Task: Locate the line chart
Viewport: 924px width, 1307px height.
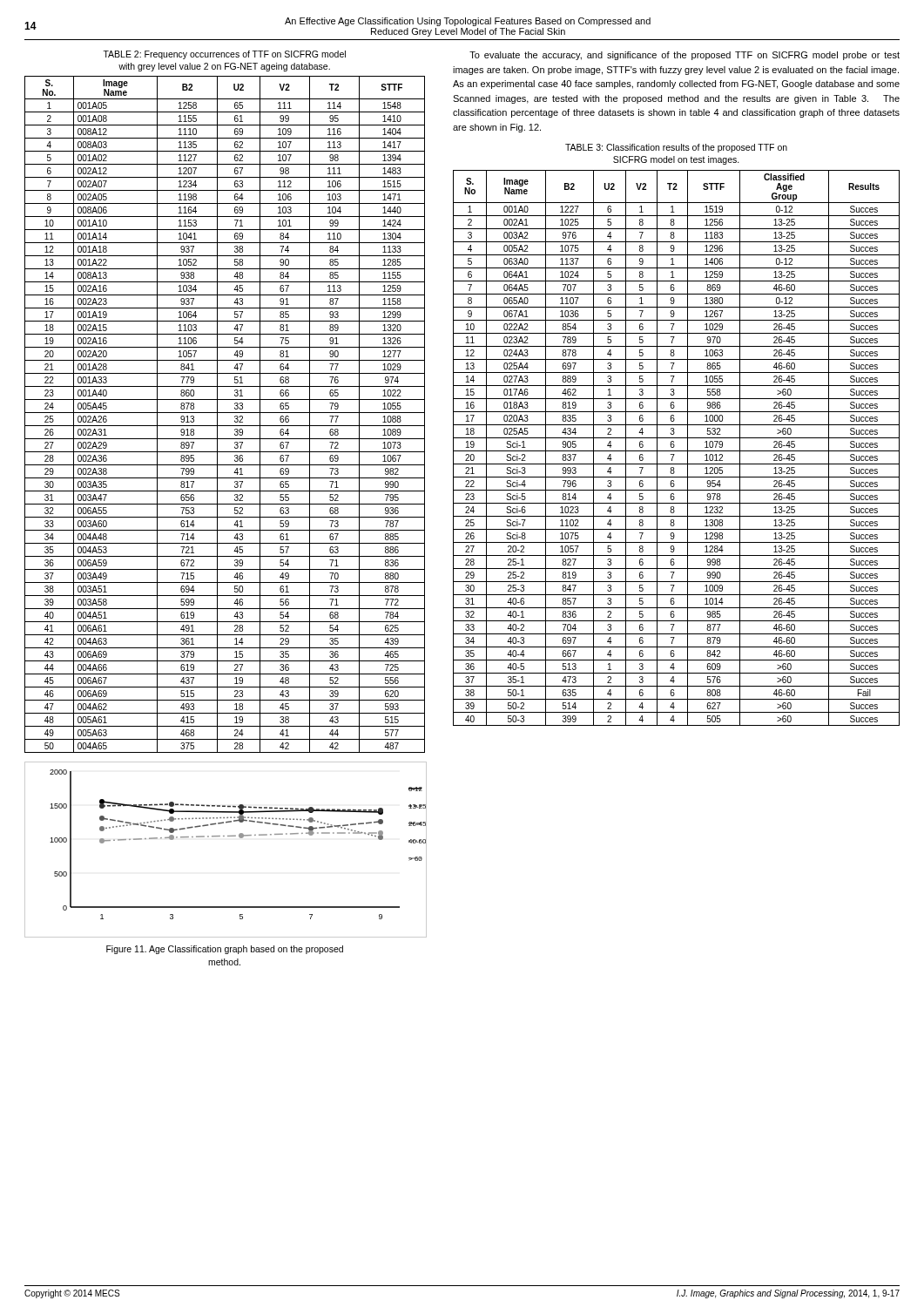Action: tap(225, 851)
